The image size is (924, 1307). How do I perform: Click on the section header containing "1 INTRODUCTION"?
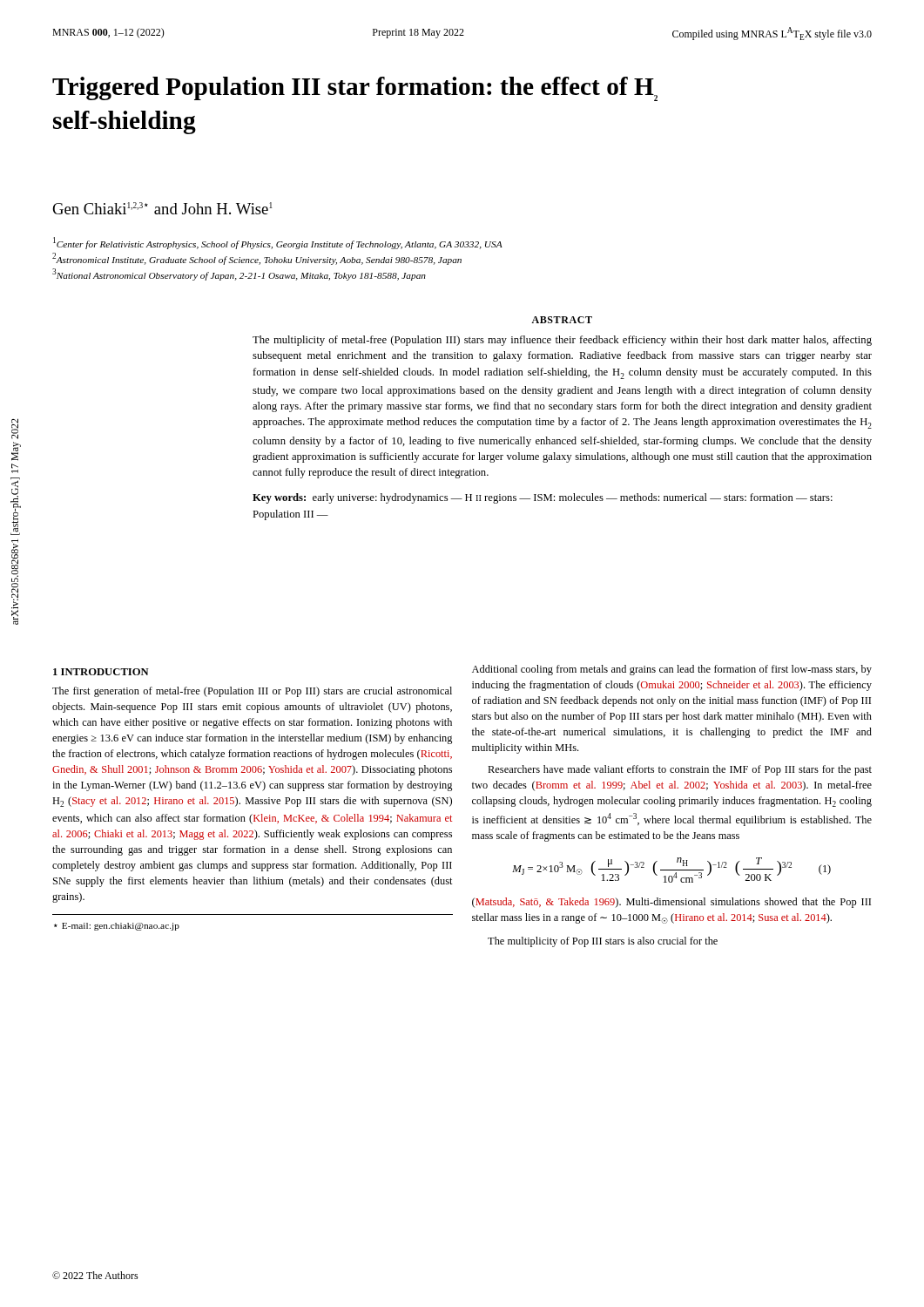coord(100,672)
